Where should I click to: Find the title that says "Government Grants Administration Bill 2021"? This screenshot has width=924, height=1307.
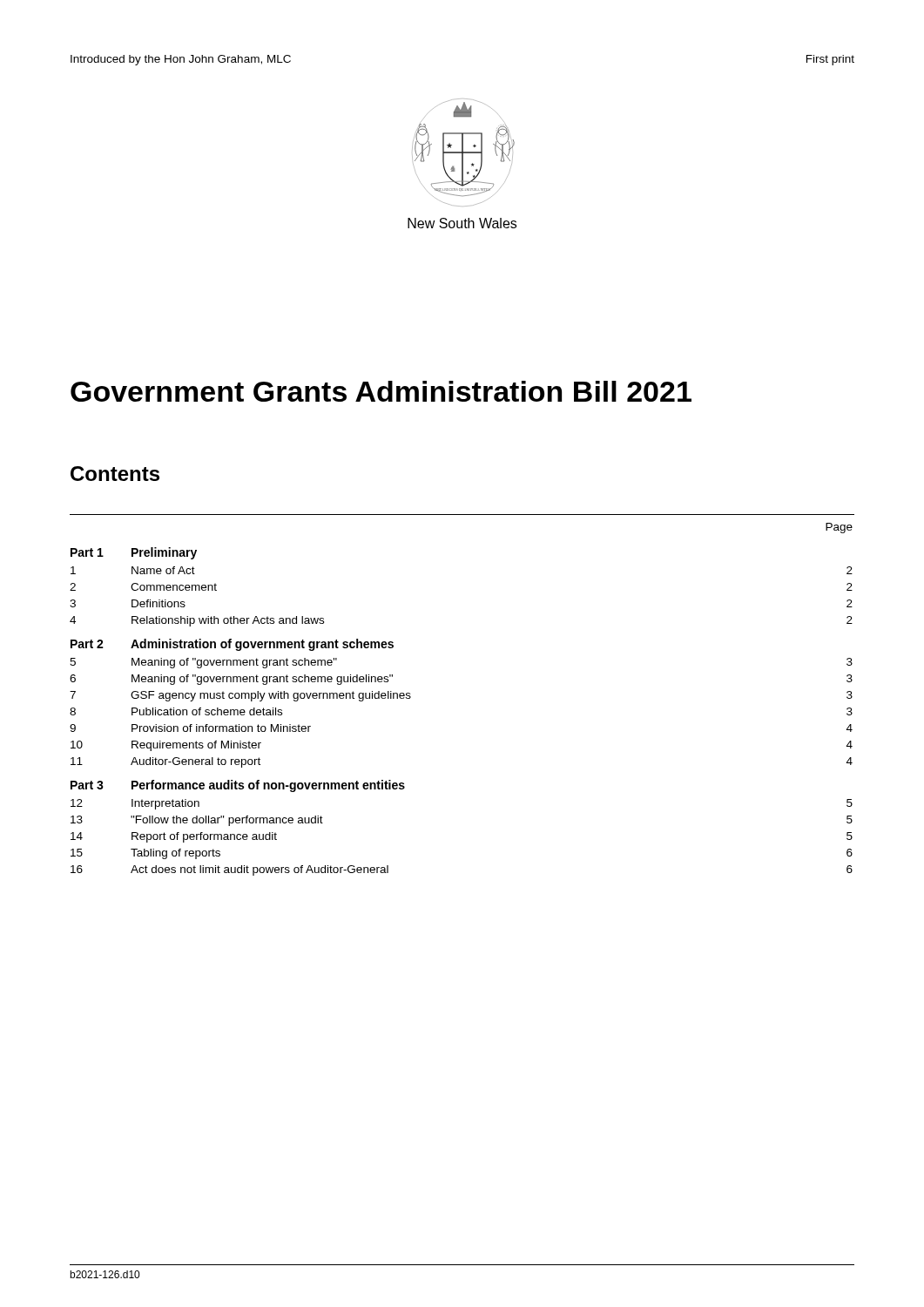tap(381, 391)
